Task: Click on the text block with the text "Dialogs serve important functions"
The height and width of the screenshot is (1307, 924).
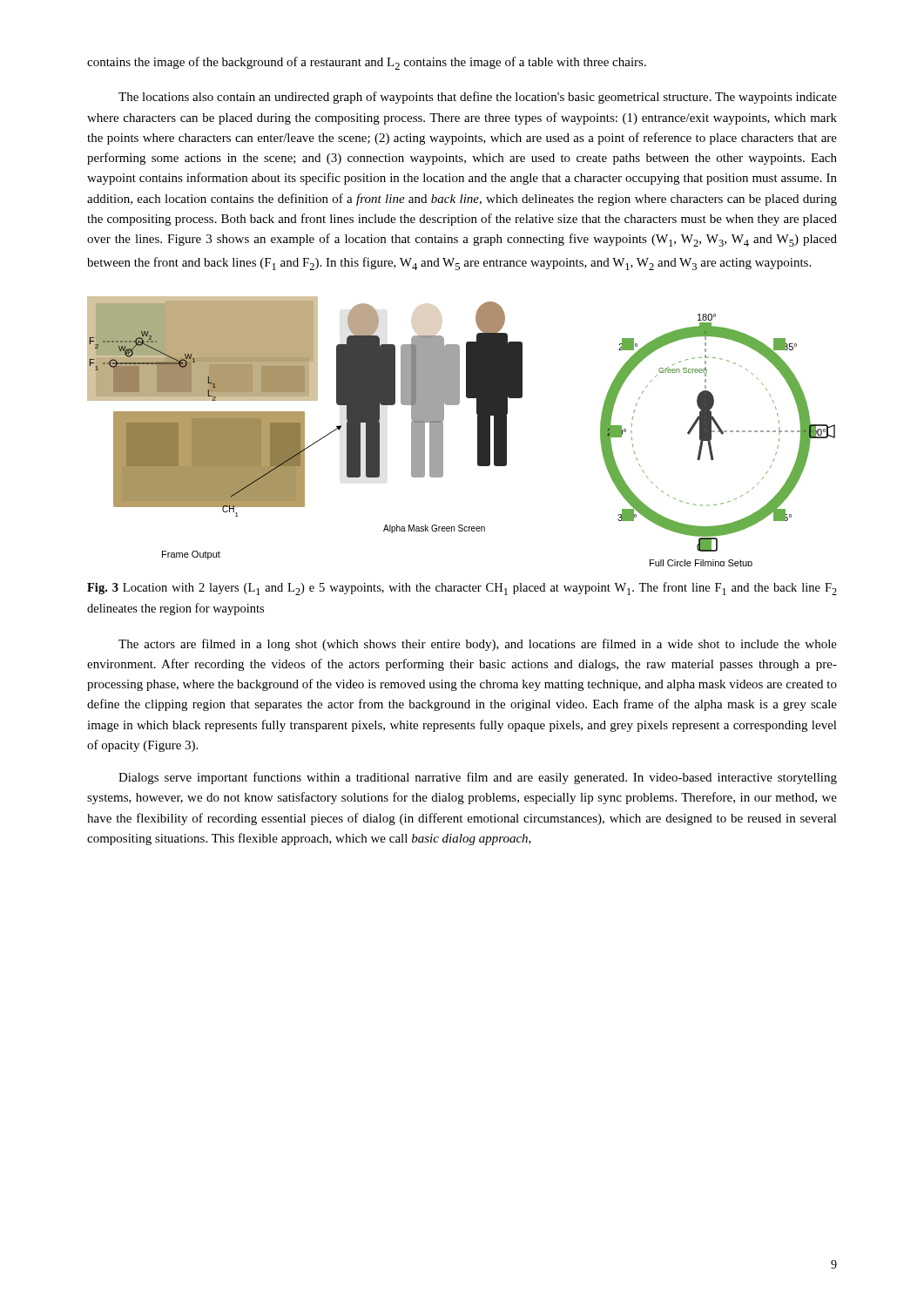Action: 462,808
